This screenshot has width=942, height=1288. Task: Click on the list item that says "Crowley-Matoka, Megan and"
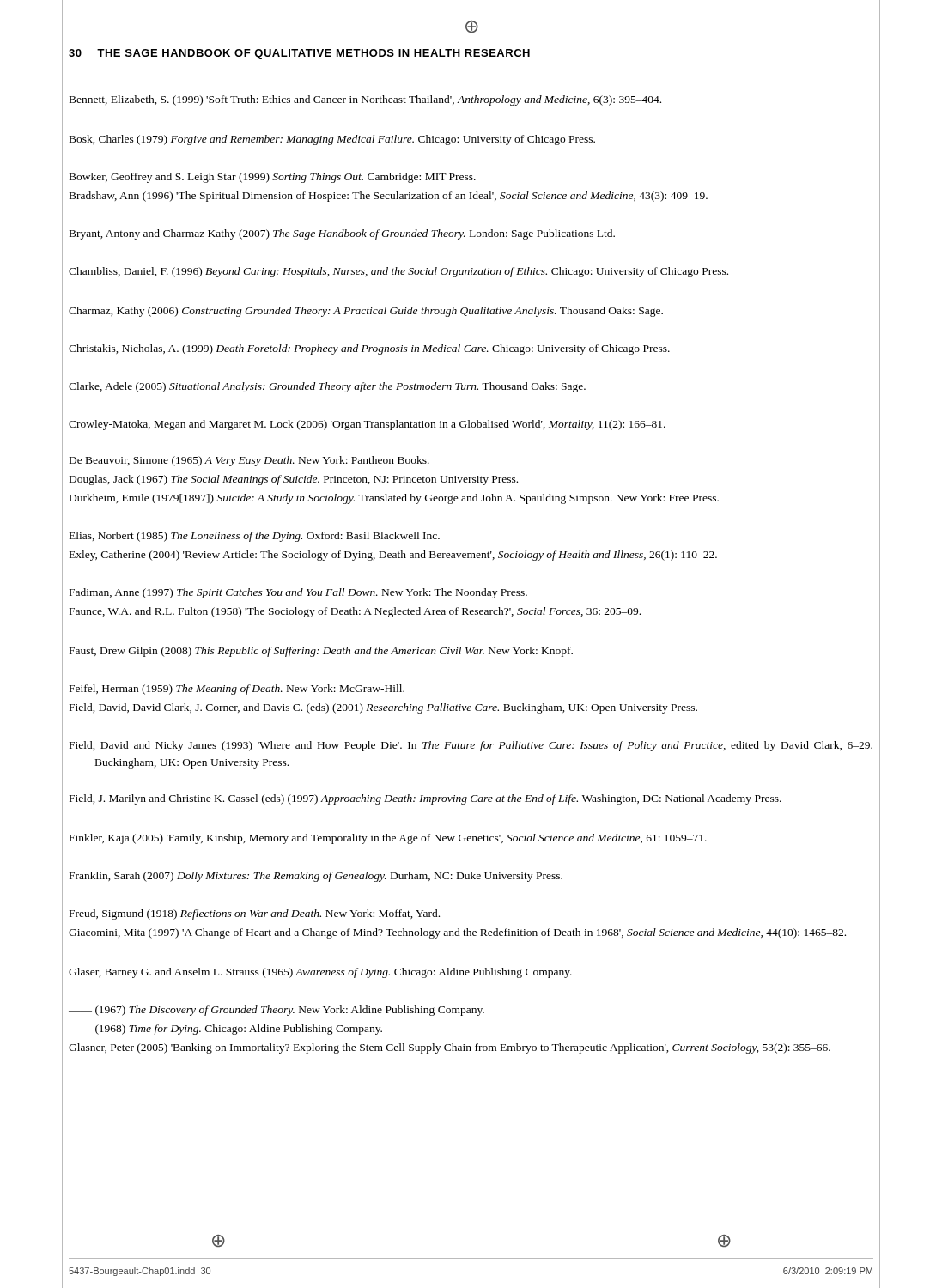click(367, 424)
